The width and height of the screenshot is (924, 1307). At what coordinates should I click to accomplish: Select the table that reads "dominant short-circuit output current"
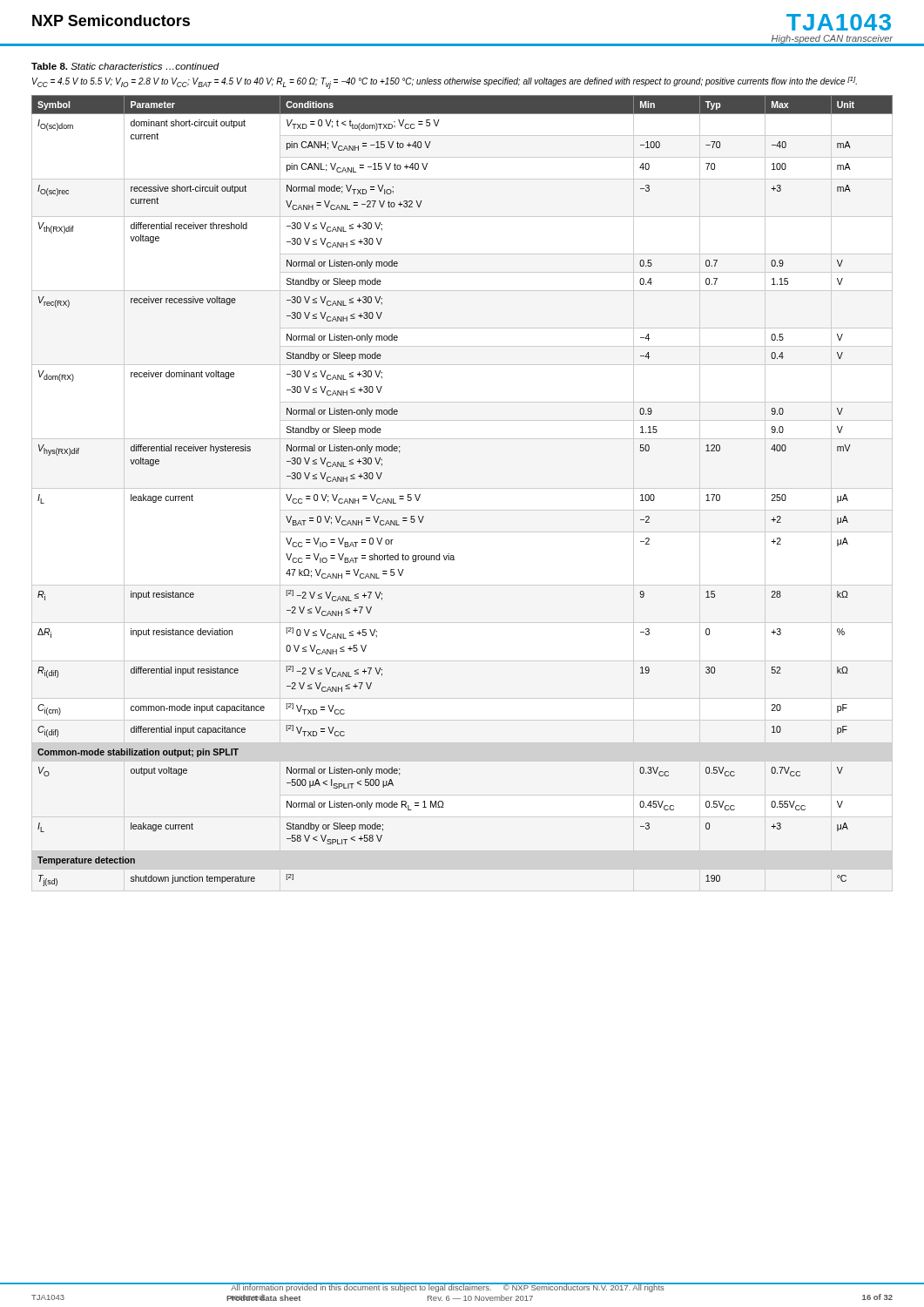[462, 493]
